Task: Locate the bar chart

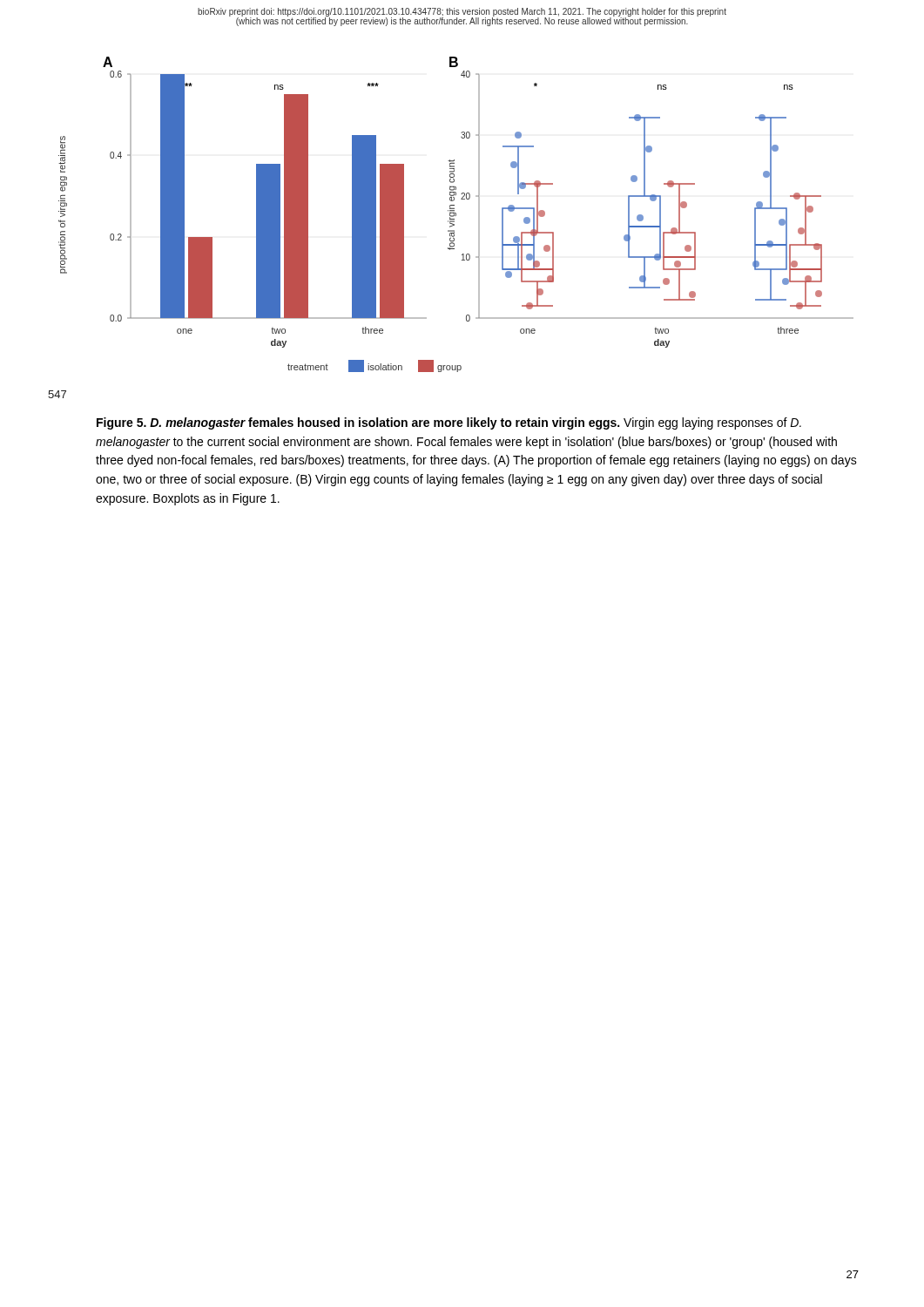Action: point(462,213)
